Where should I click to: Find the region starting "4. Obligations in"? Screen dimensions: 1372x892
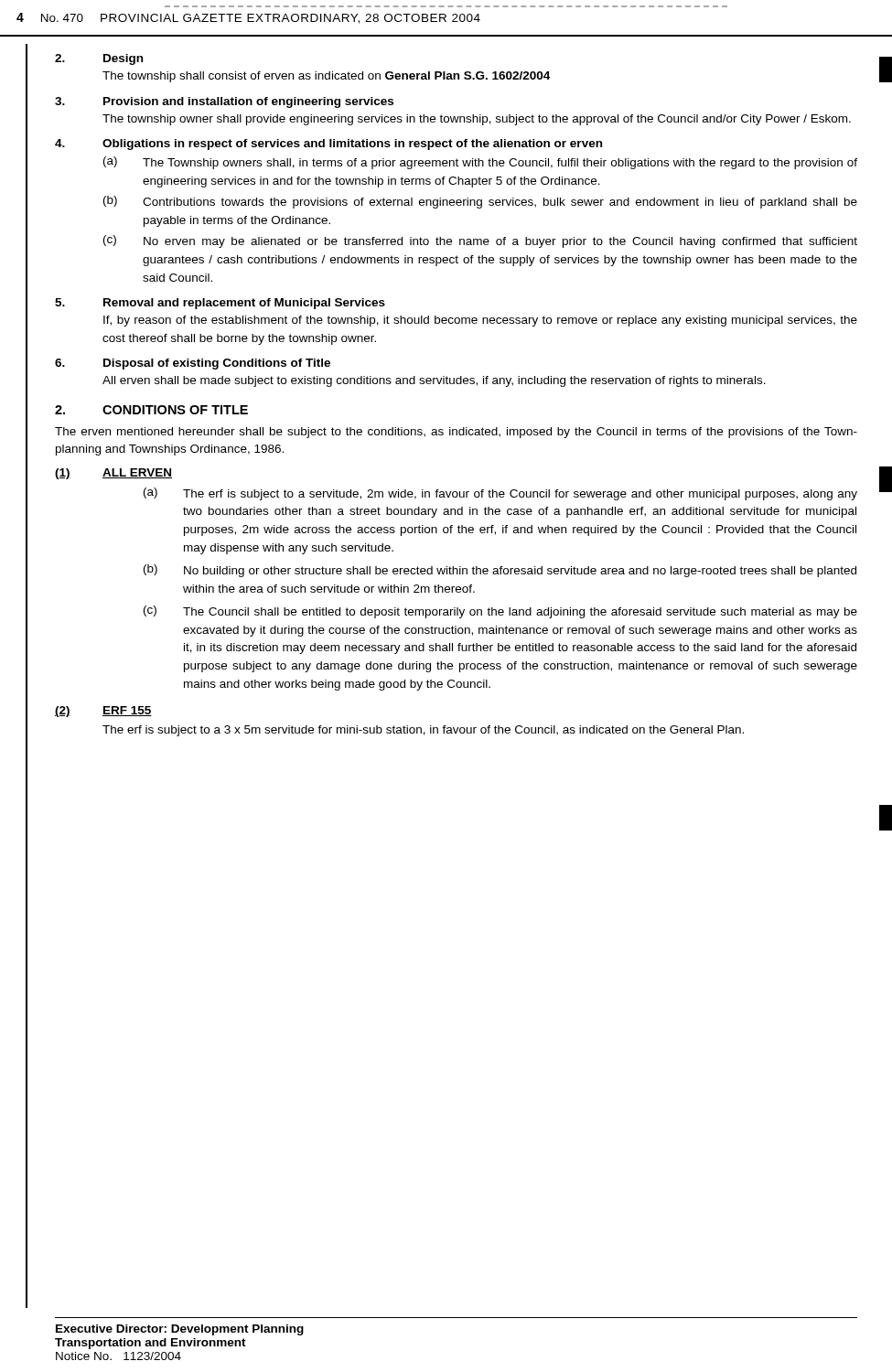pyautogui.click(x=456, y=211)
